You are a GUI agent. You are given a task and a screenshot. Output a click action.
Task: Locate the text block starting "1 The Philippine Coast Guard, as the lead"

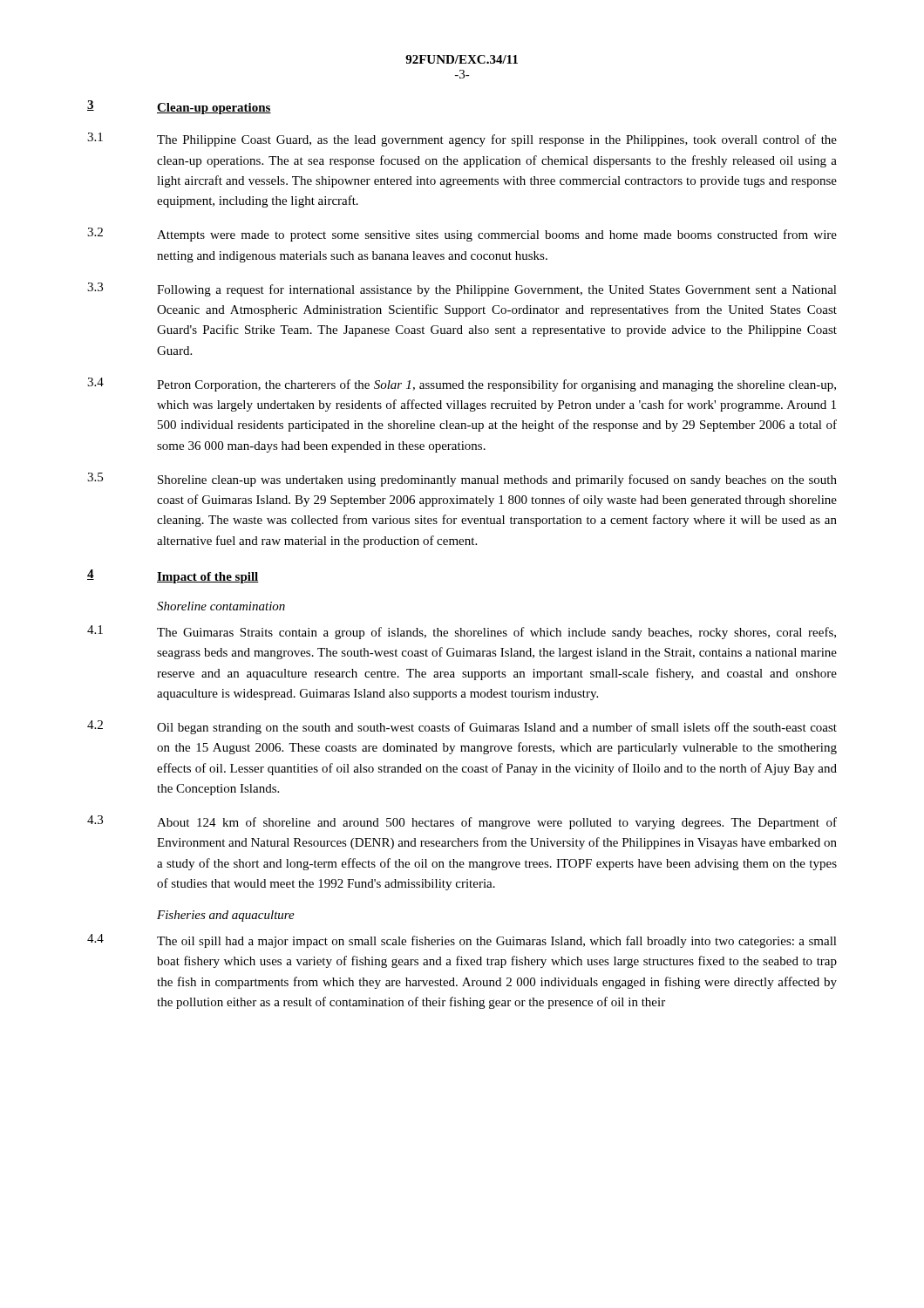coord(462,171)
